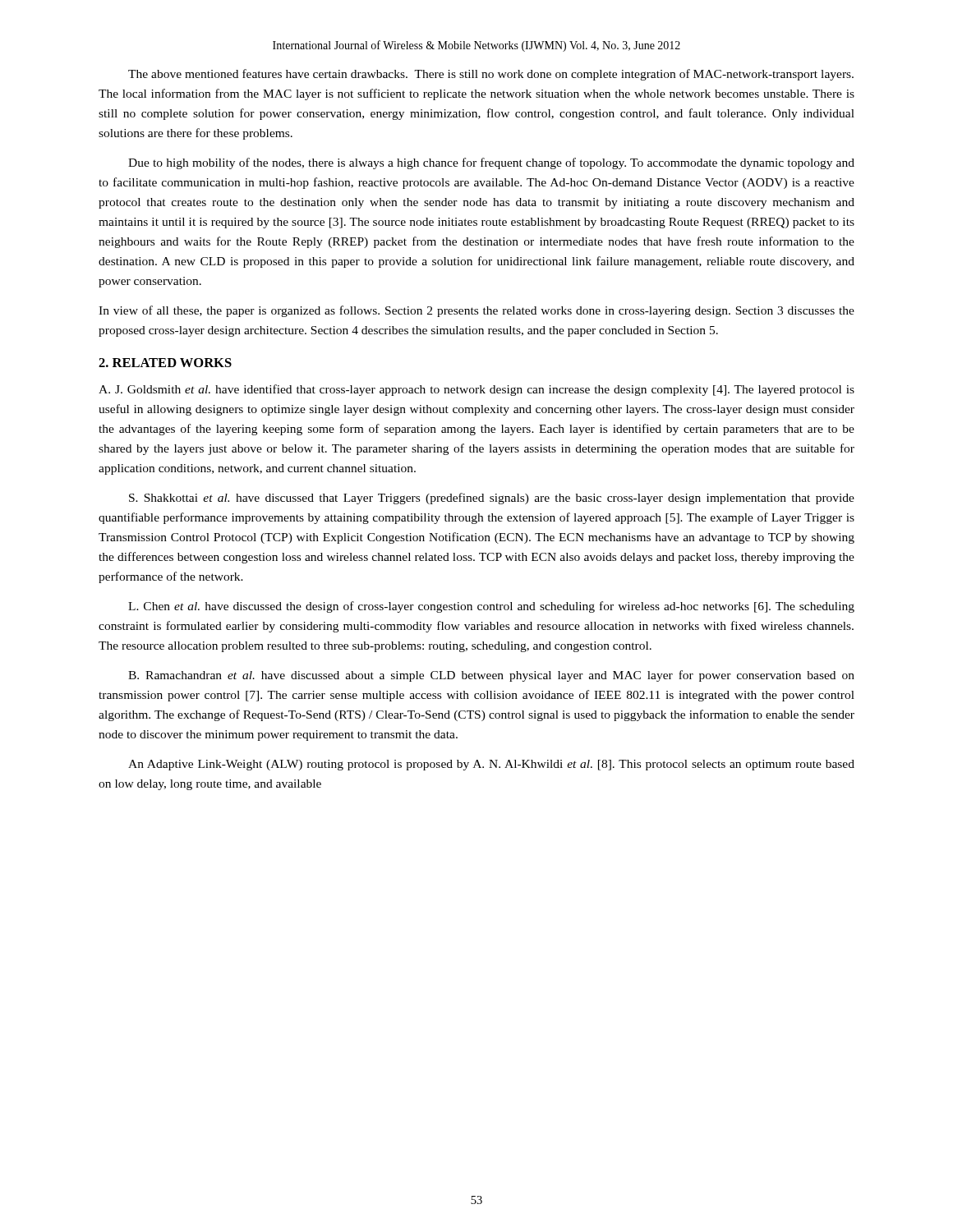Select the text starting "S. Shakkottai et"
953x1232 pixels.
(476, 537)
